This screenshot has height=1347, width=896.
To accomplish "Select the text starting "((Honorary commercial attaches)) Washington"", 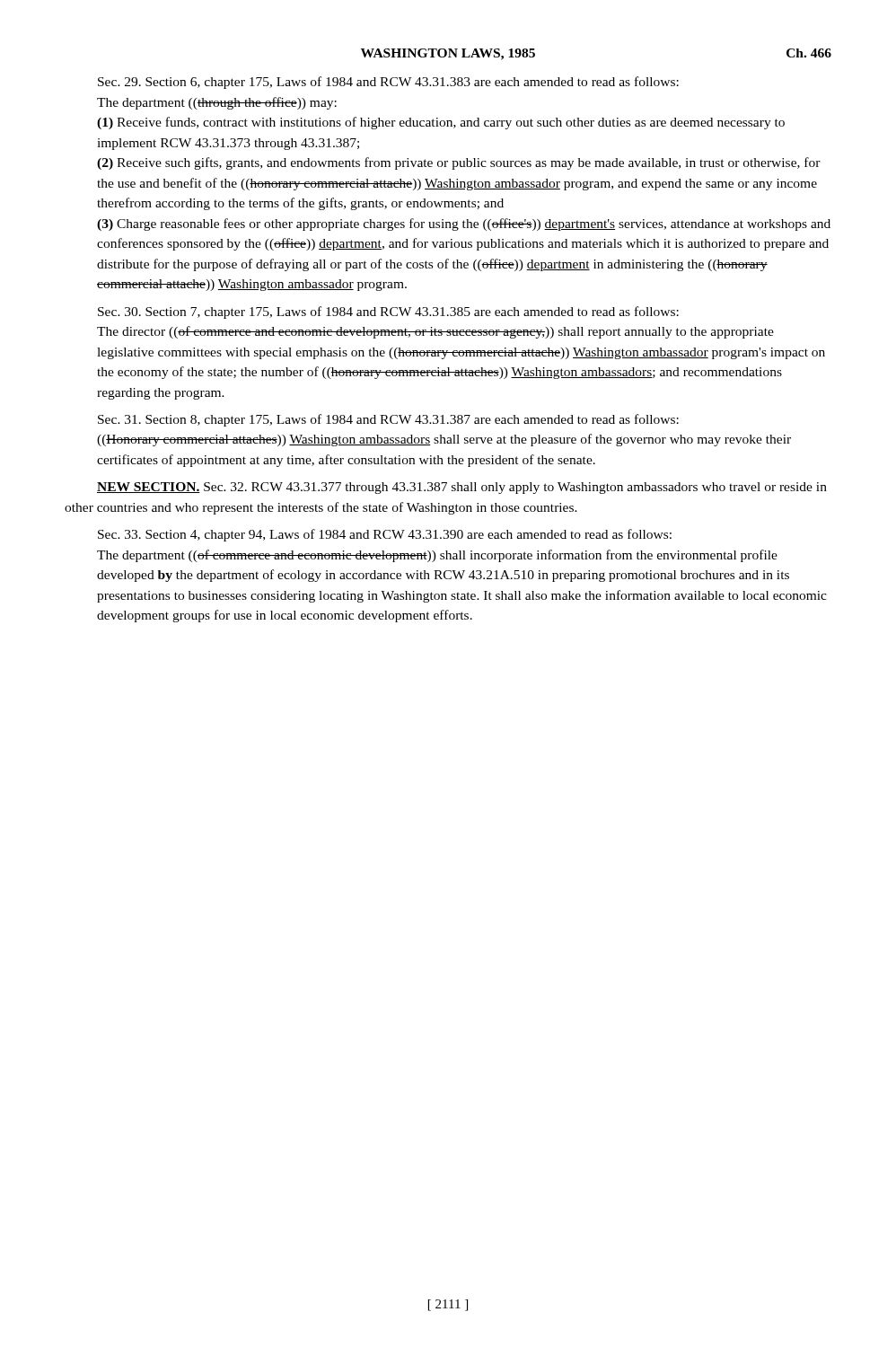I will (464, 450).
